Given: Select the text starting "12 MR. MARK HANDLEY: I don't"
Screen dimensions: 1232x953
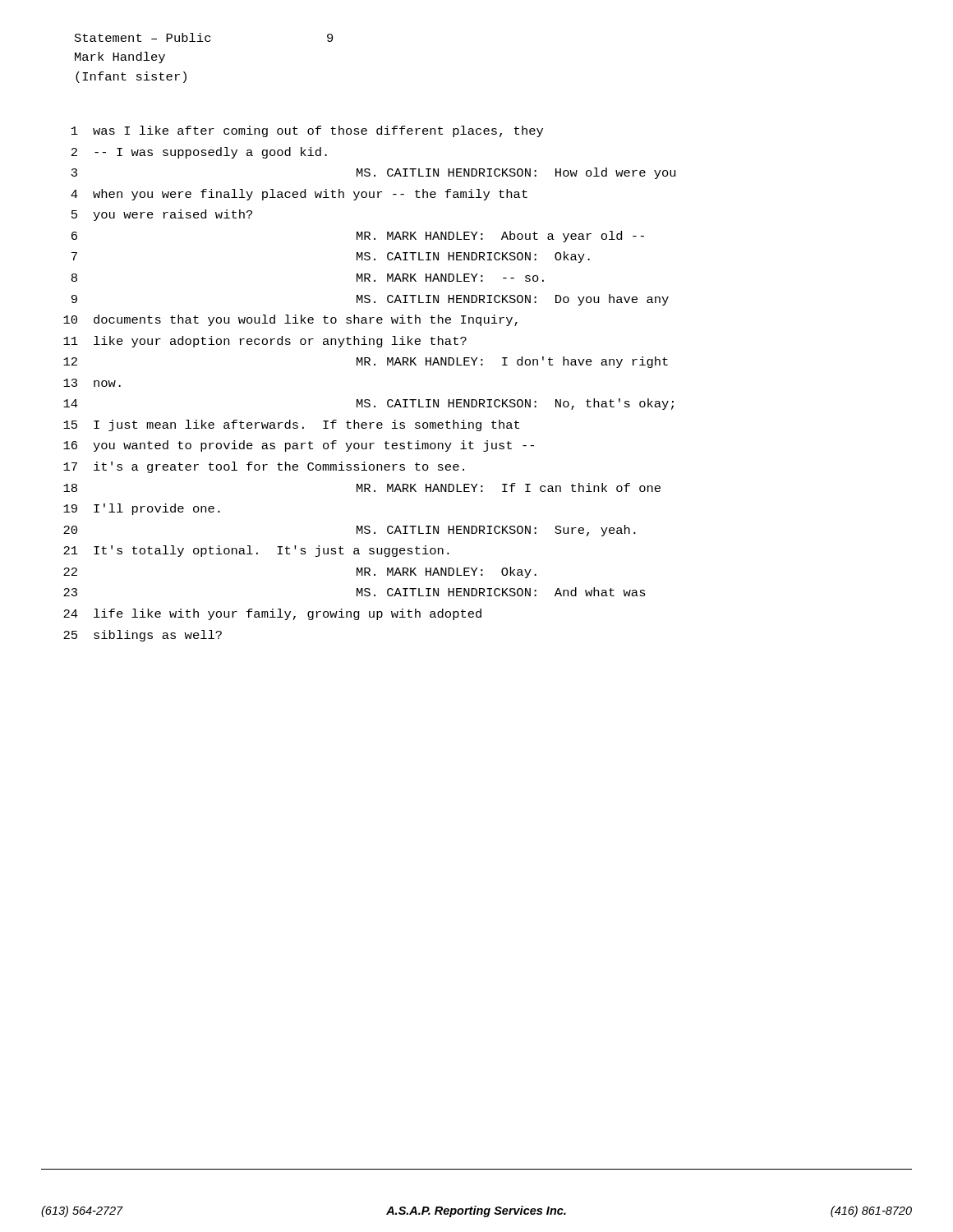Looking at the screenshot, I should coord(476,363).
